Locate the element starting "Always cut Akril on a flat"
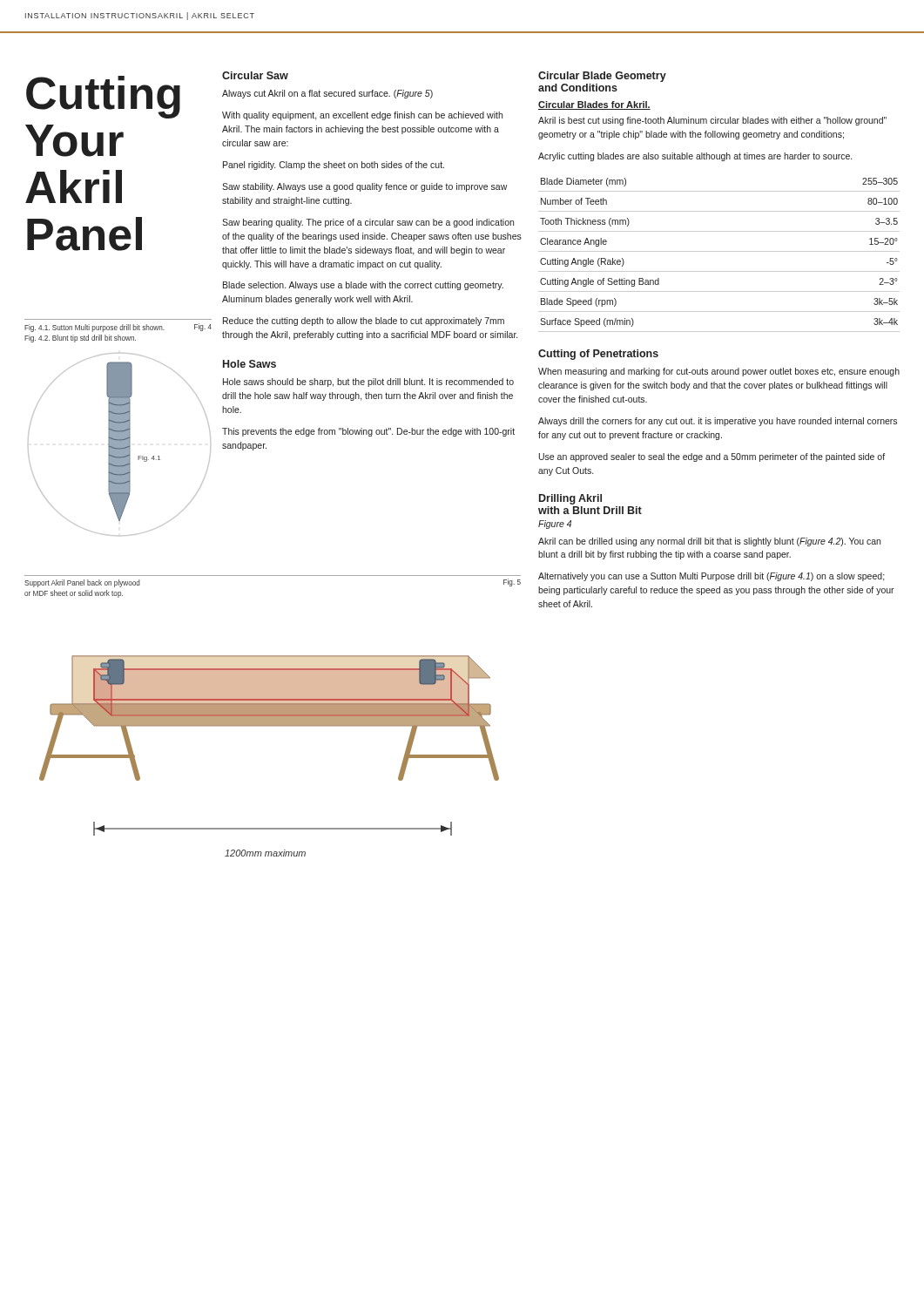The image size is (924, 1307). pyautogui.click(x=328, y=93)
